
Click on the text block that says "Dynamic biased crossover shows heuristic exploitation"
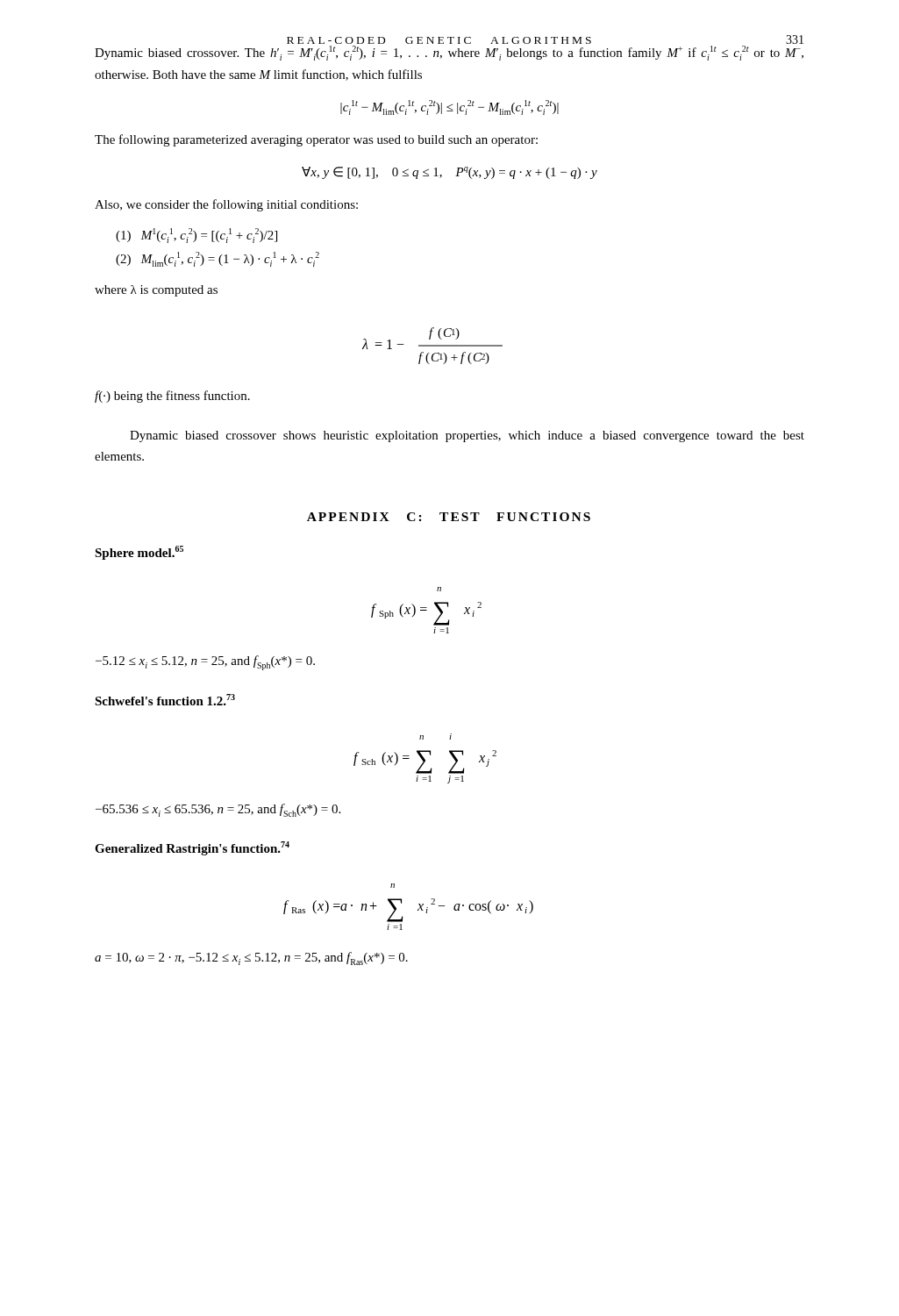pos(450,446)
